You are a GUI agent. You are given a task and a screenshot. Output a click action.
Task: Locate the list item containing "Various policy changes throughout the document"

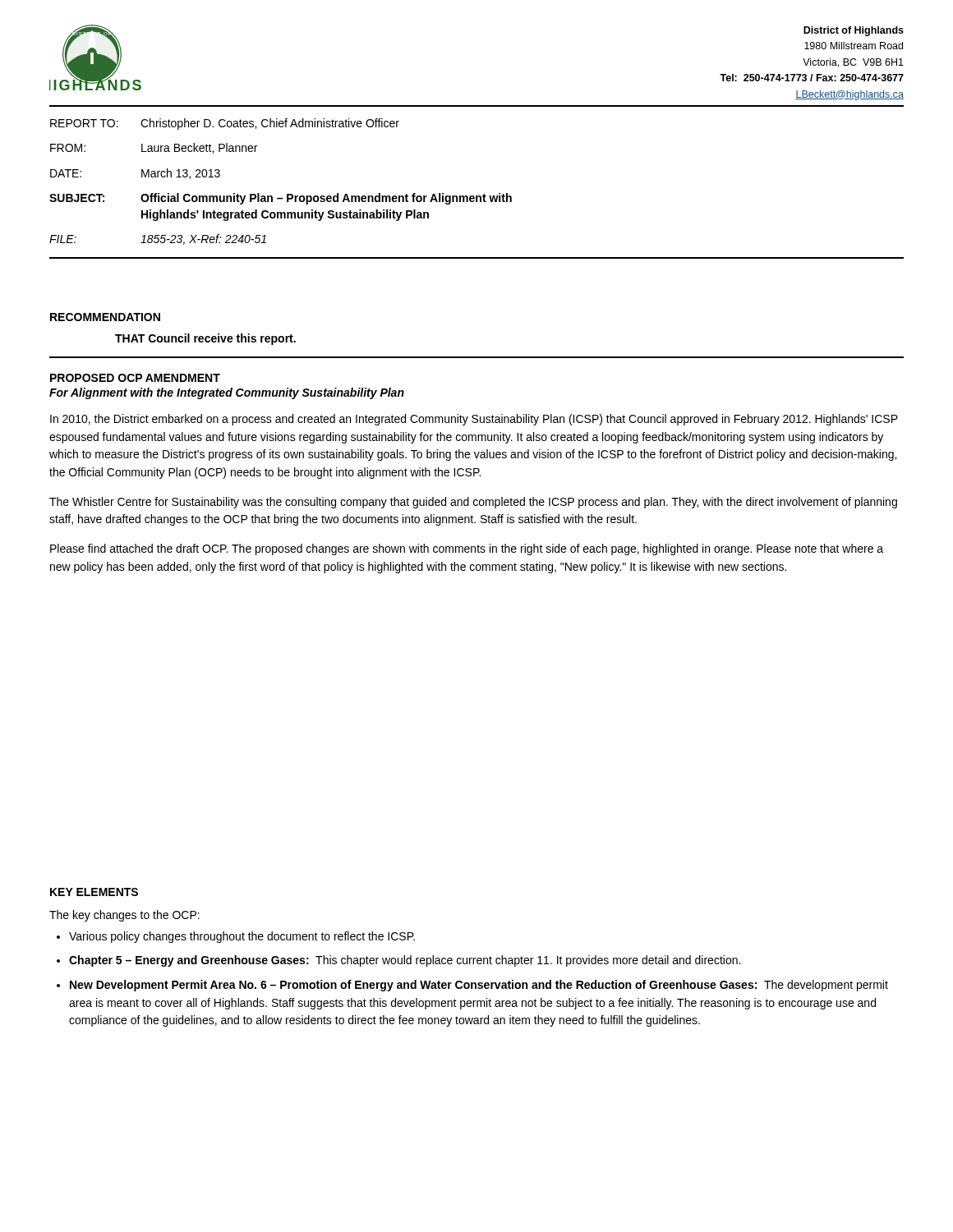click(242, 936)
